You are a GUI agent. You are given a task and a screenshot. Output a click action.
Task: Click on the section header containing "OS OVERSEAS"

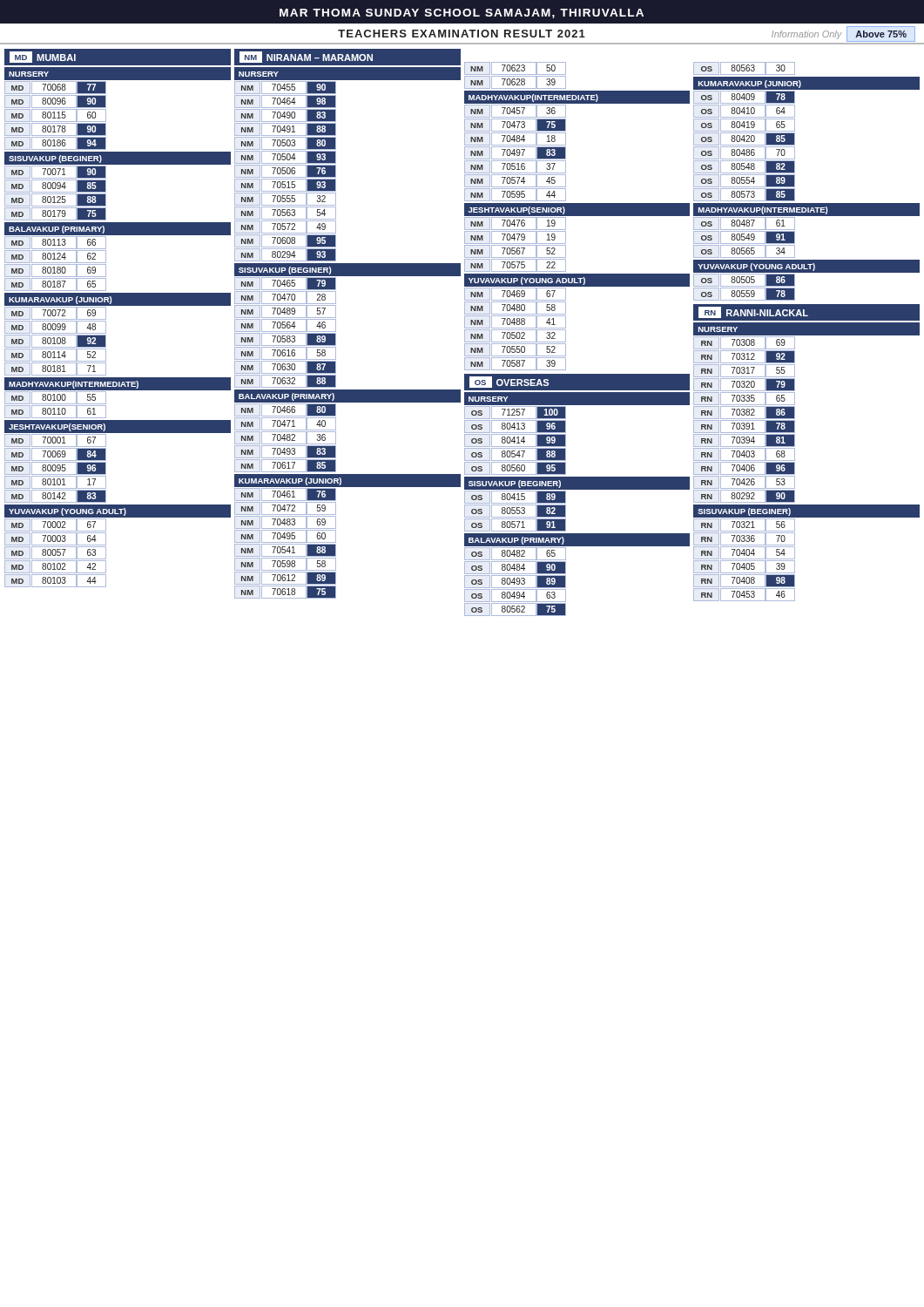click(509, 382)
